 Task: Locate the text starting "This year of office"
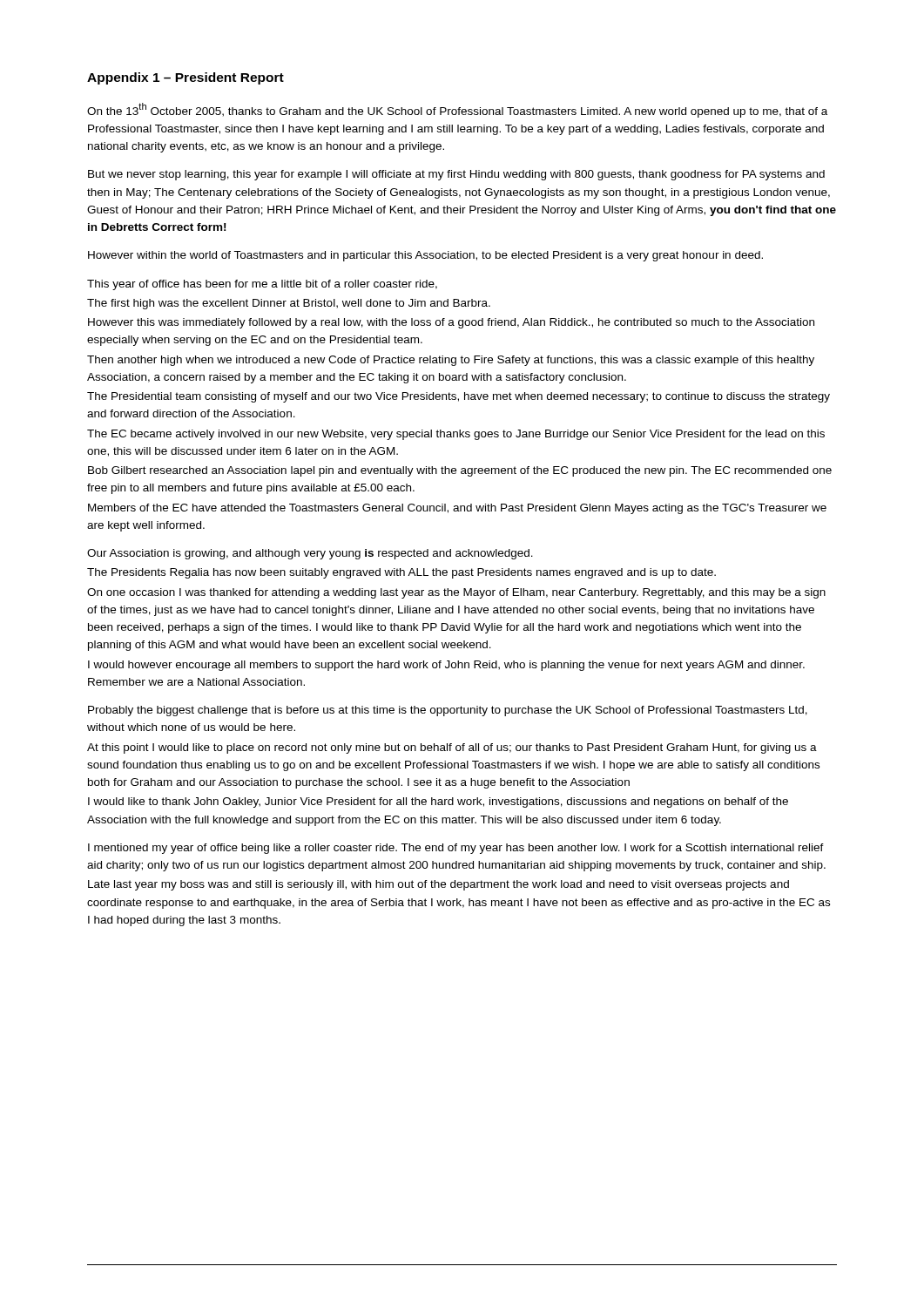tap(262, 283)
